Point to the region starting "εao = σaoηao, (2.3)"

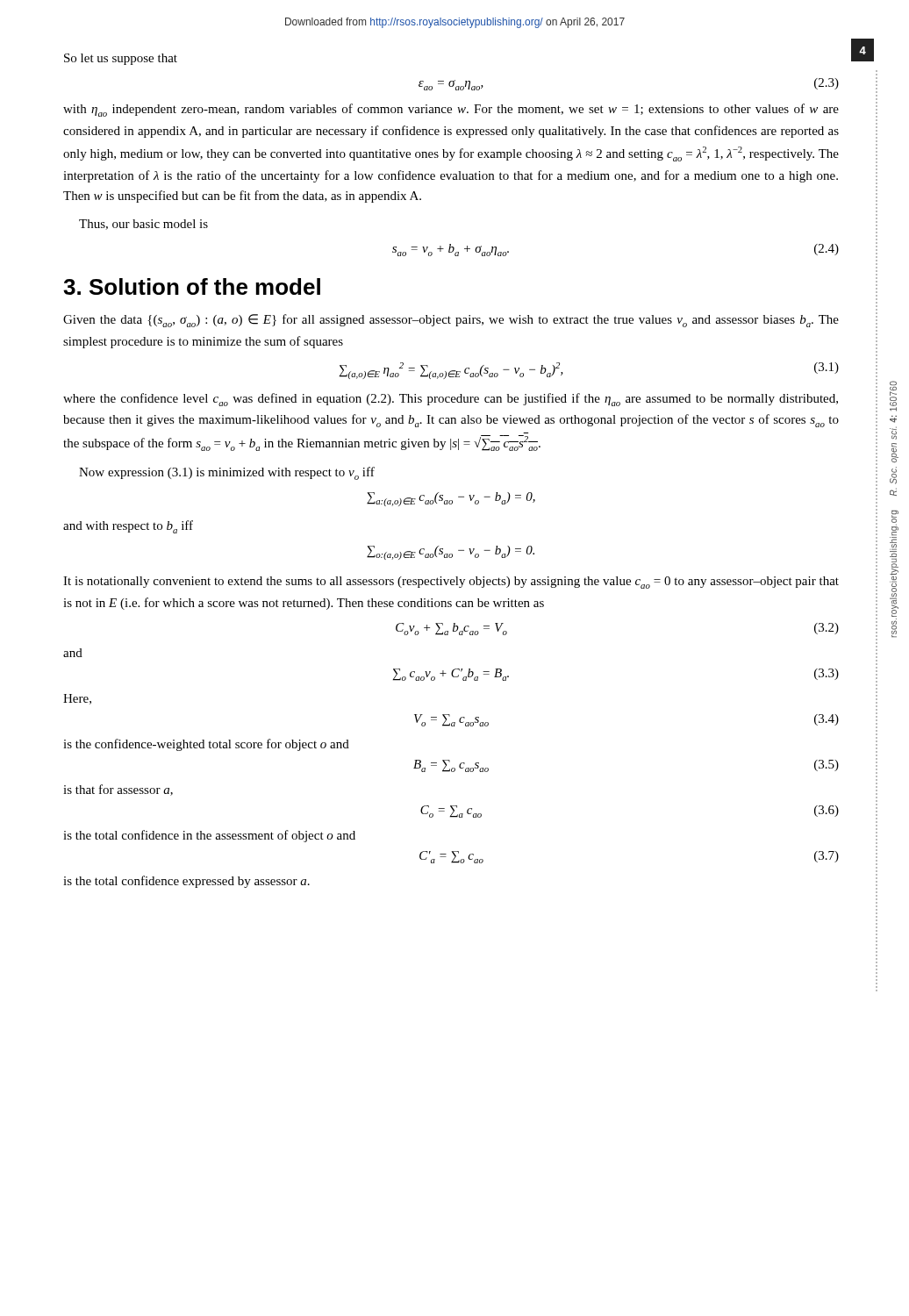point(454,84)
